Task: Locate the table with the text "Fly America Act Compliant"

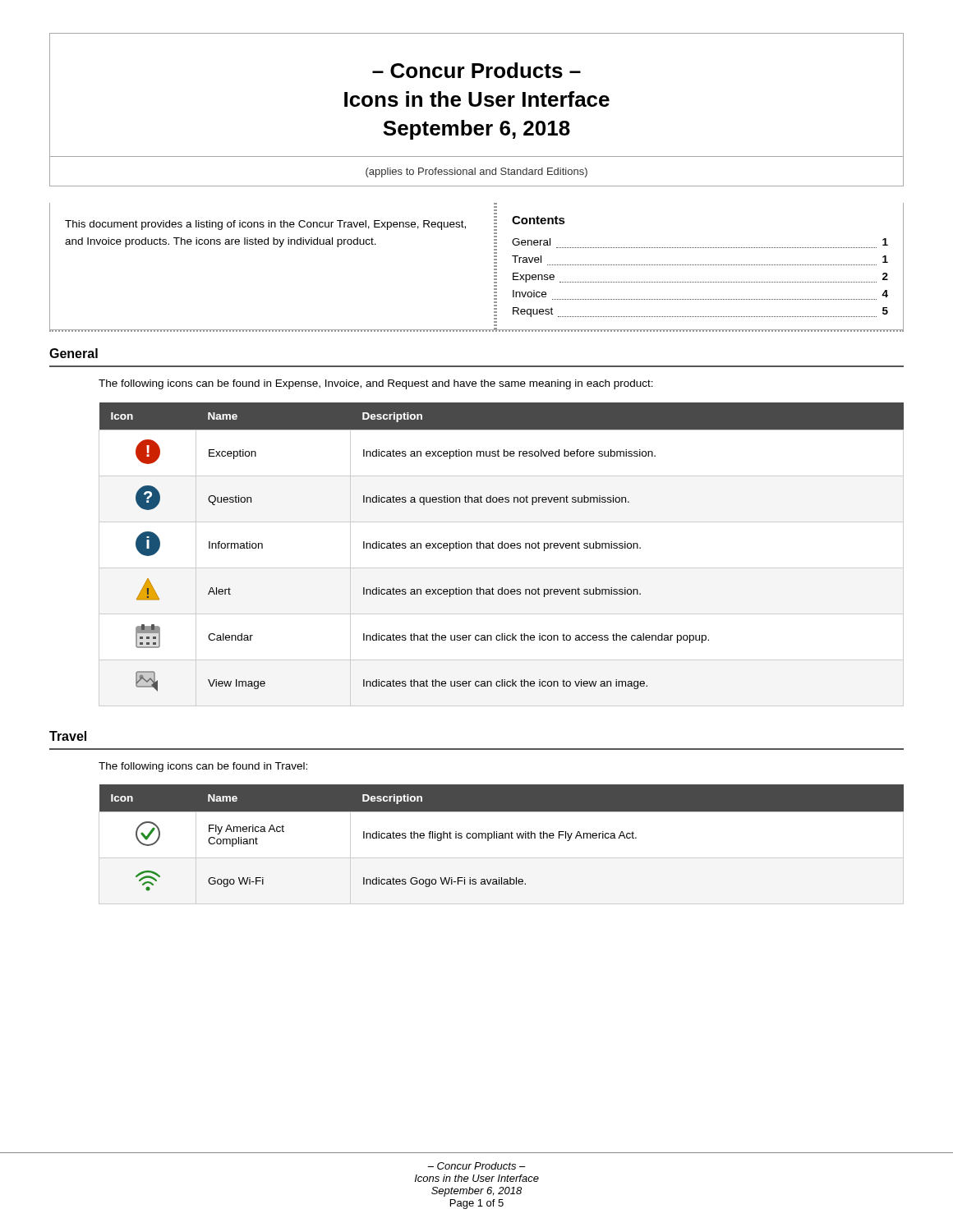Action: [x=501, y=844]
